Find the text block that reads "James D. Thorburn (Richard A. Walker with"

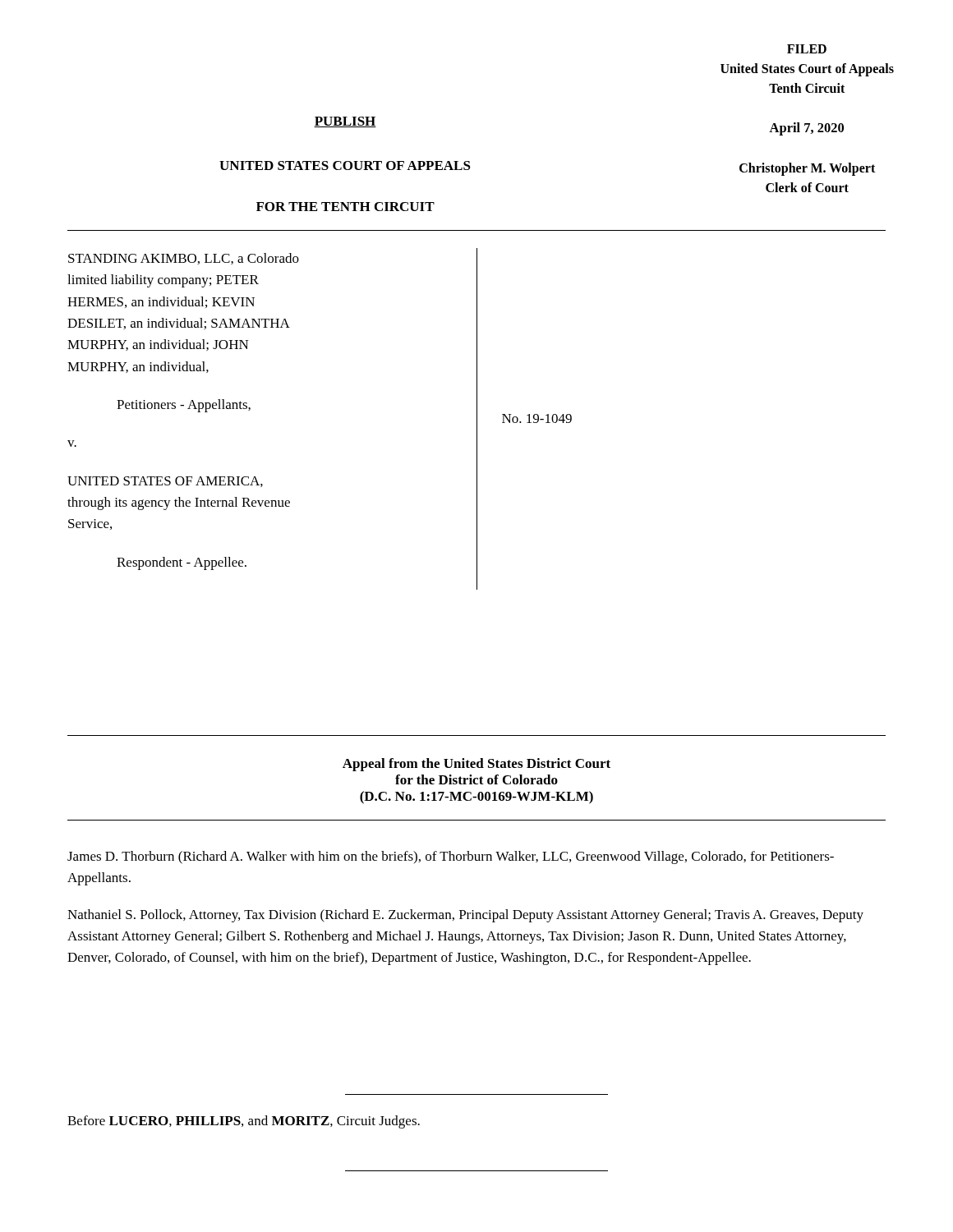click(451, 867)
